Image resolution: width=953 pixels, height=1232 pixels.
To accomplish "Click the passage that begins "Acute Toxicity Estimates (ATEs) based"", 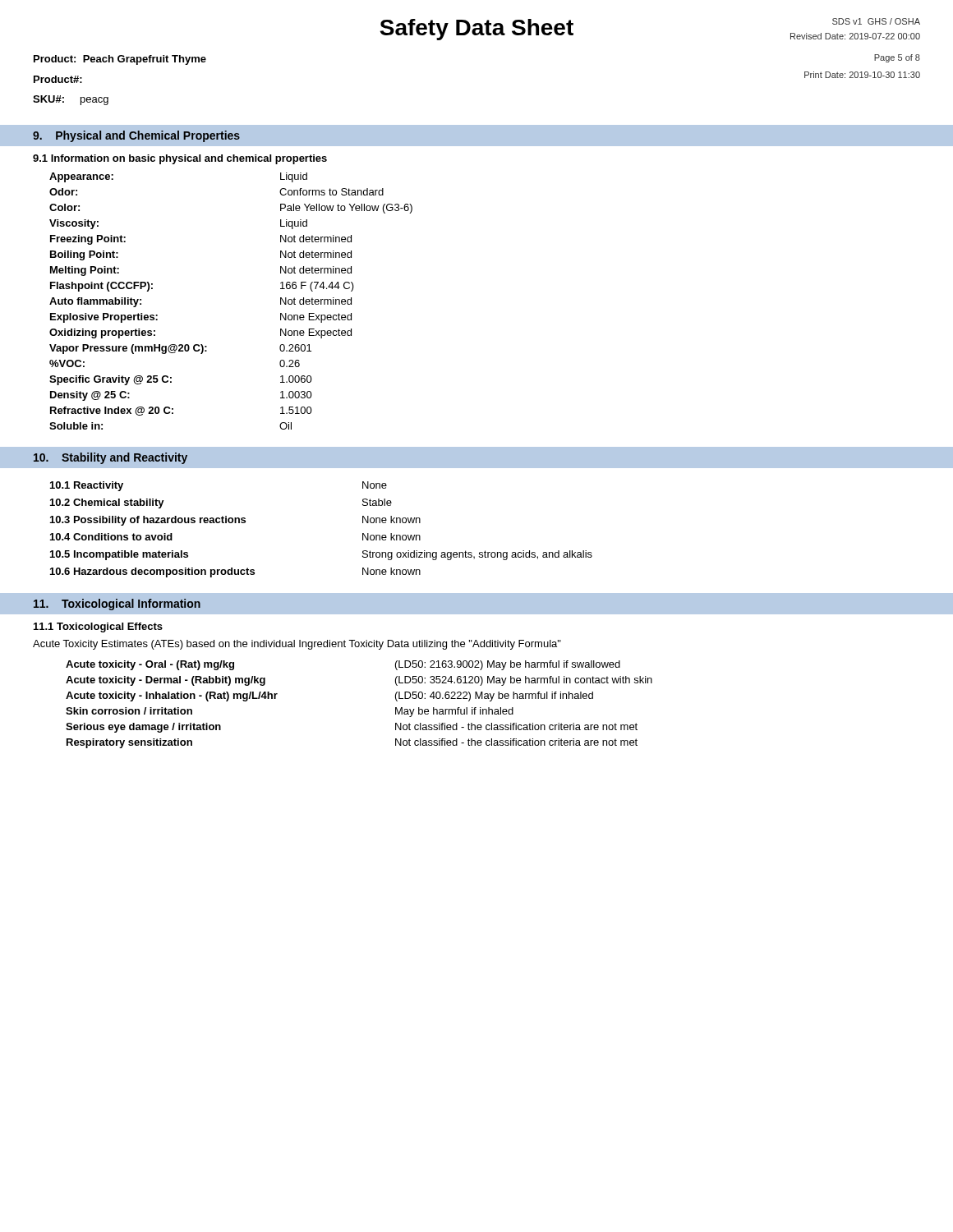I will 297,644.
